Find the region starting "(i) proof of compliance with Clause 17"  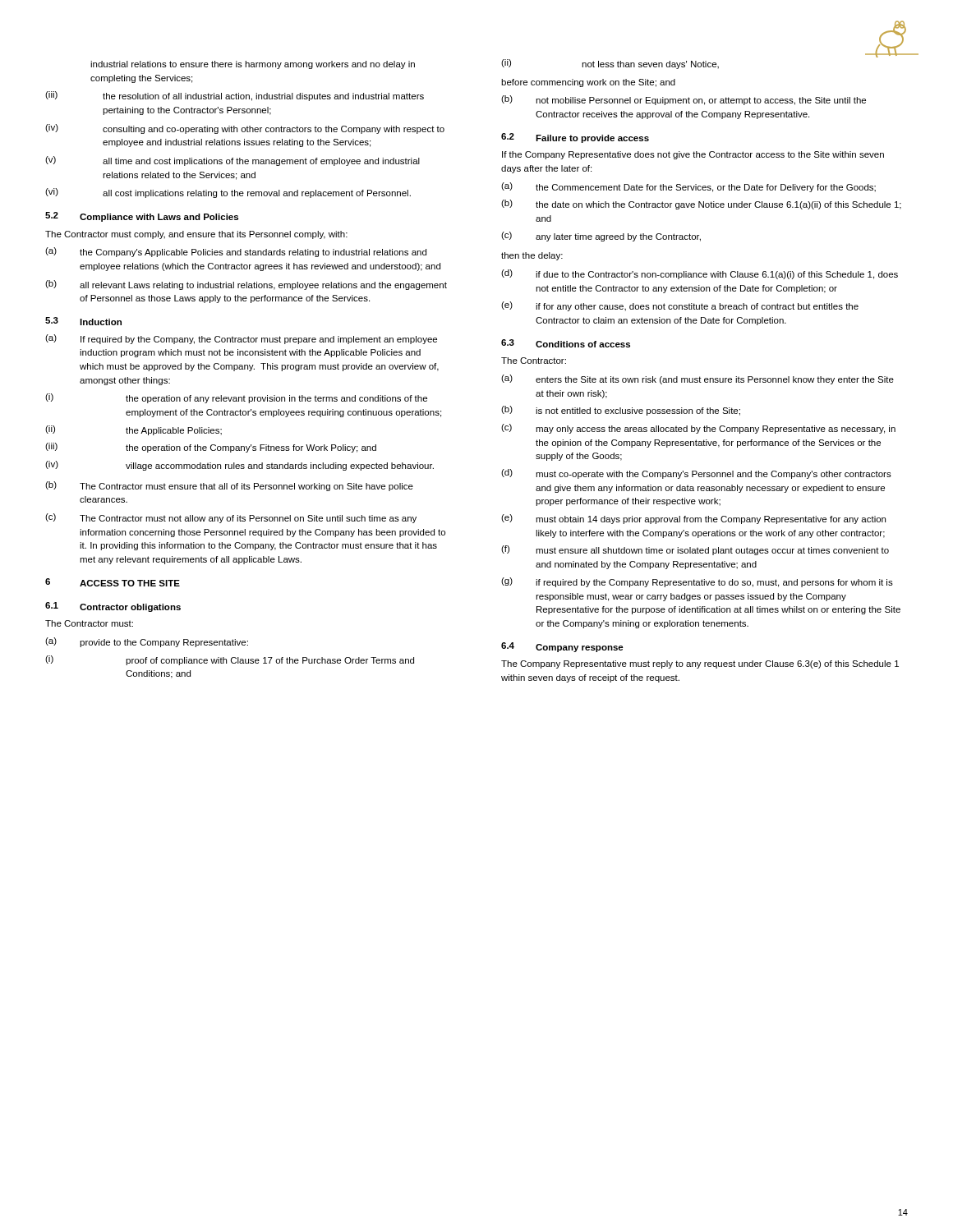[x=246, y=667]
